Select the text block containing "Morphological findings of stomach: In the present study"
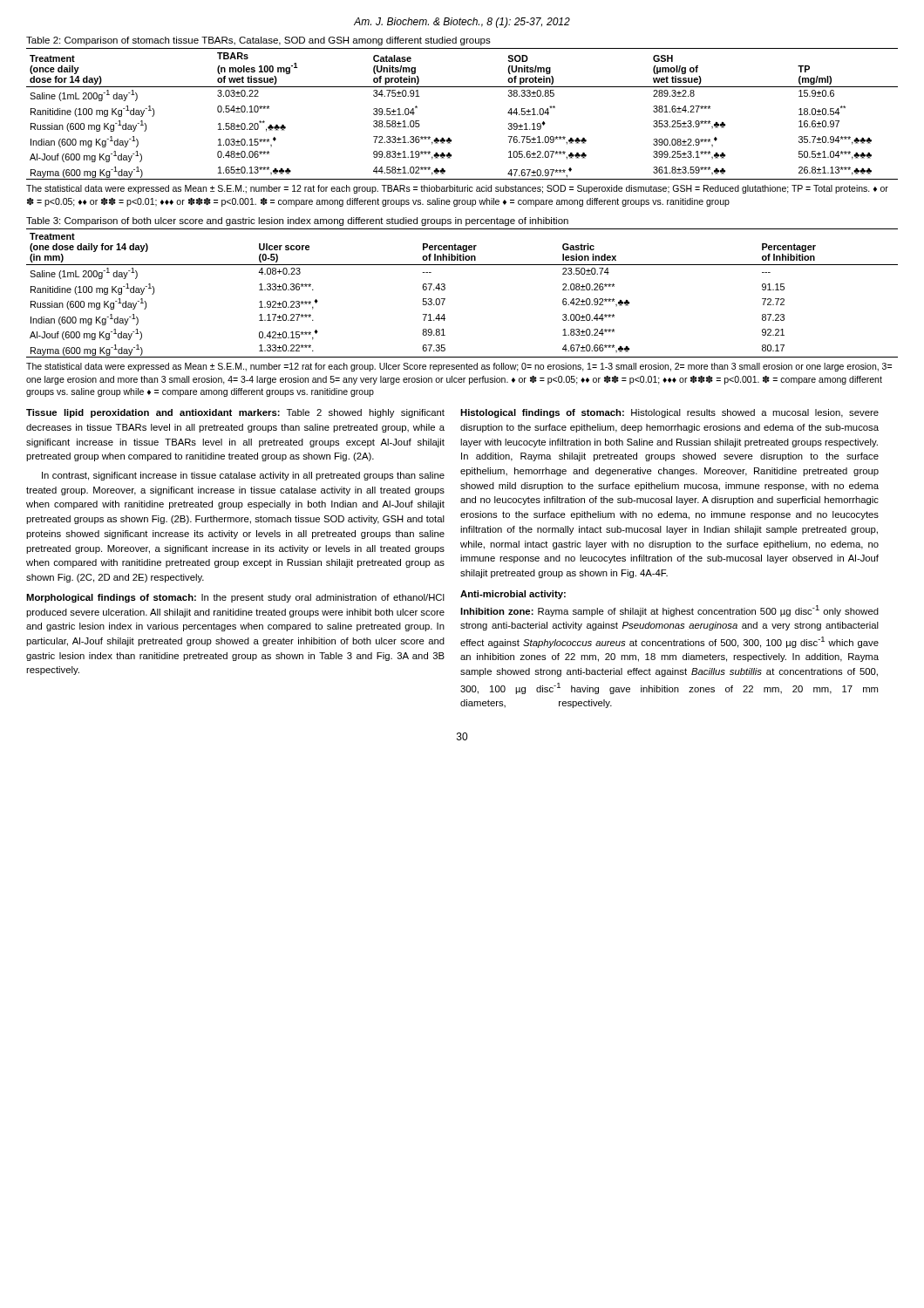924x1308 pixels. [x=235, y=634]
